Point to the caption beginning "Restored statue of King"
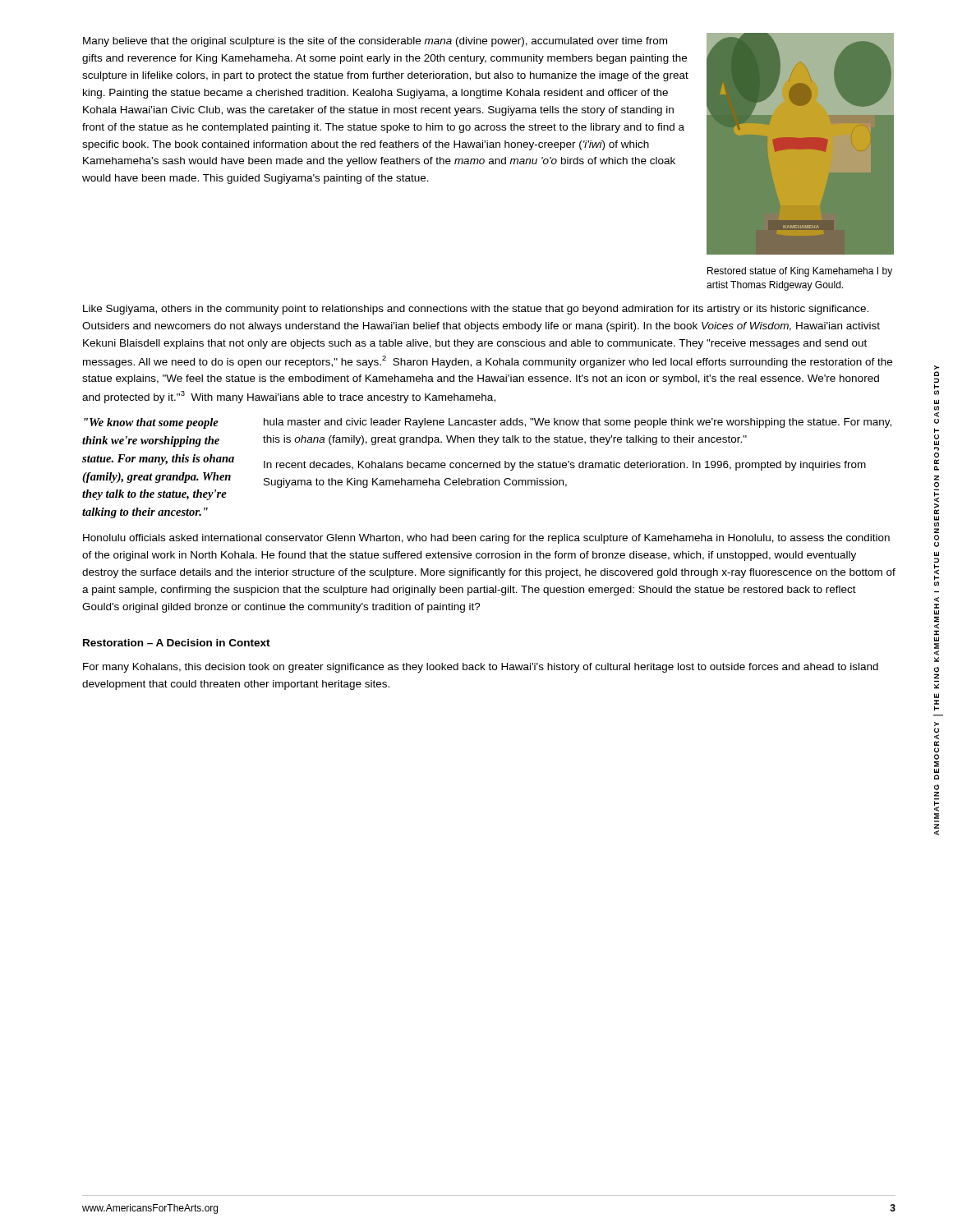953x1232 pixels. 799,278
